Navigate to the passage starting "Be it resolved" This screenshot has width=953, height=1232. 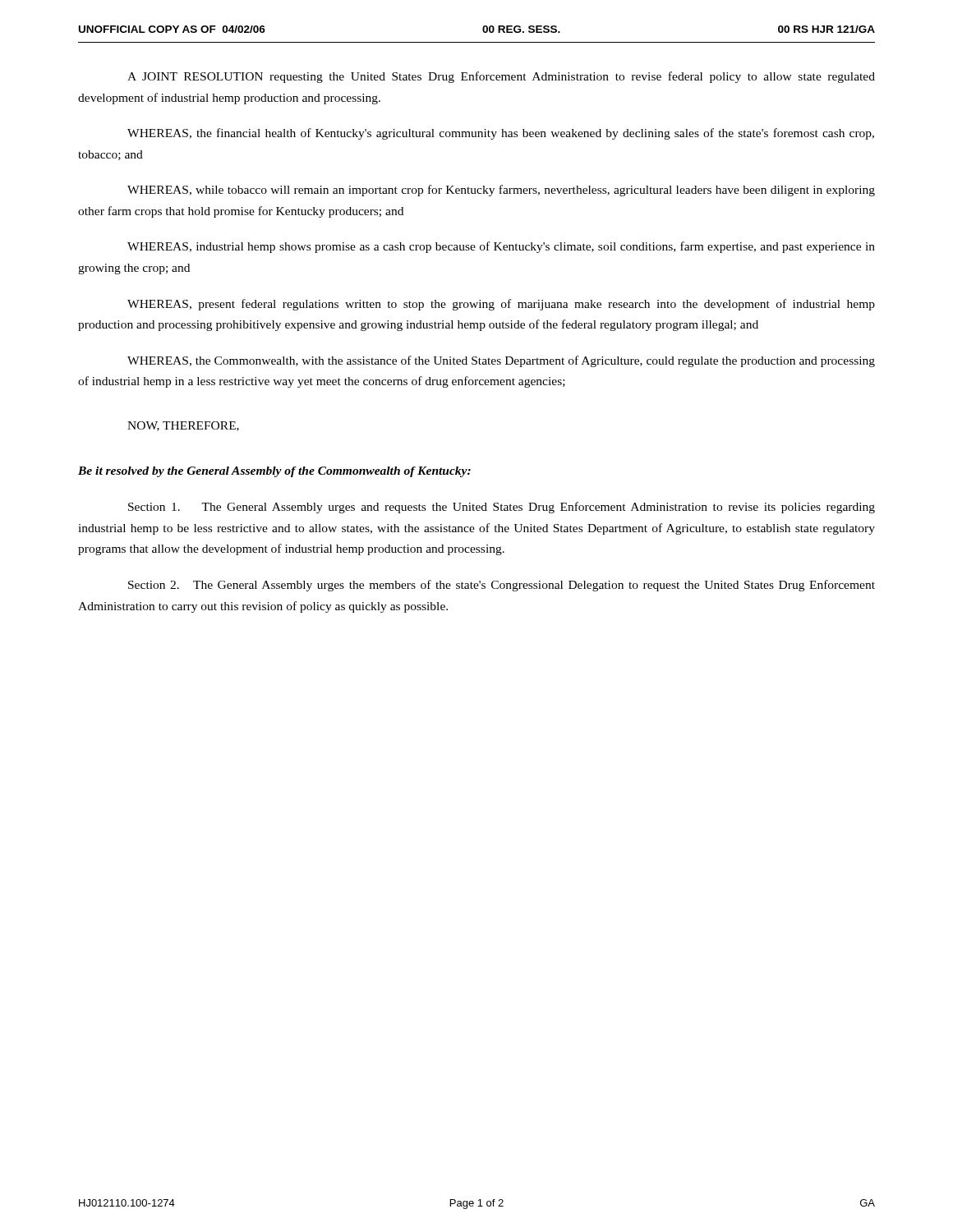click(x=275, y=470)
